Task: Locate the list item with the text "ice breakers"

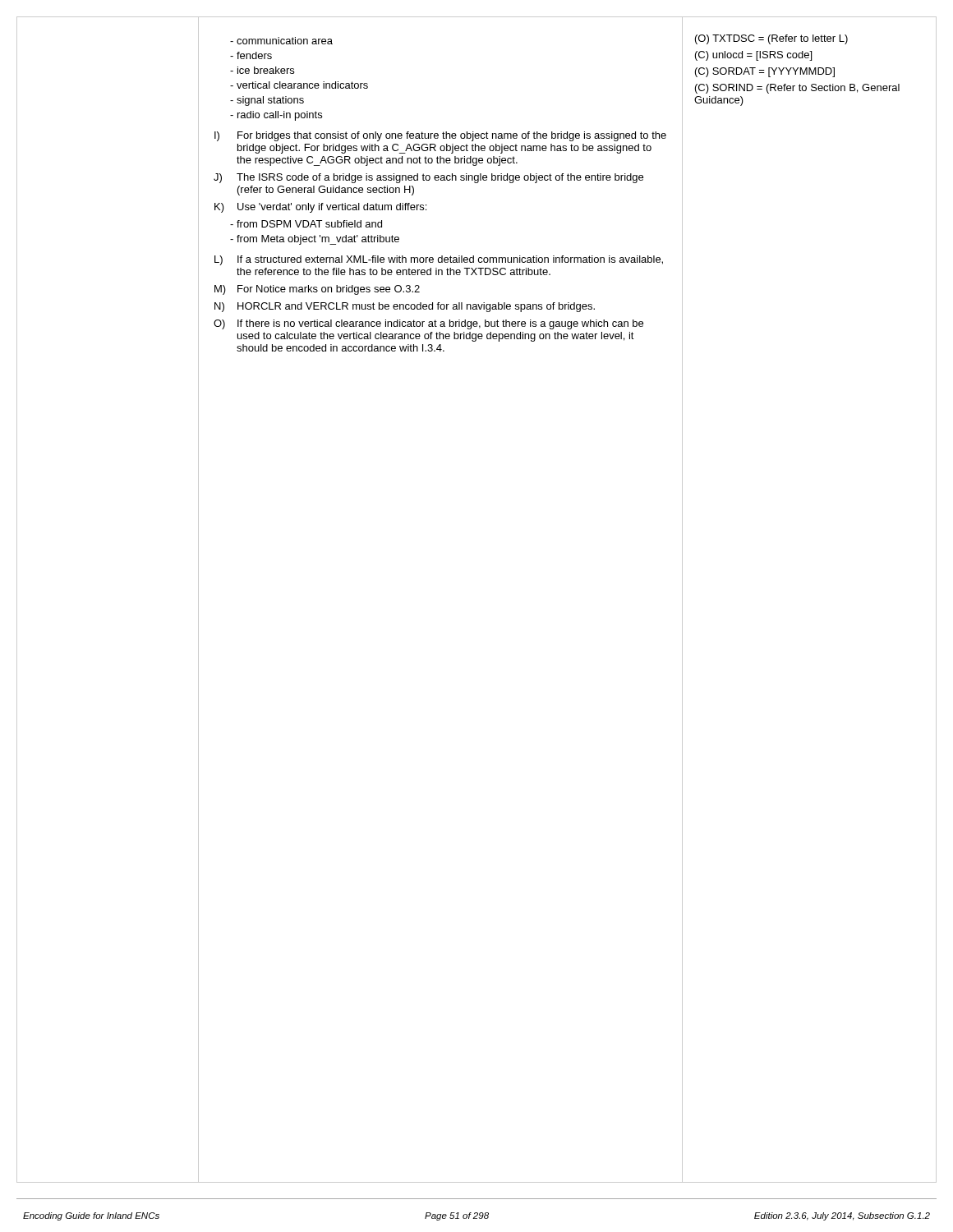Action: coord(262,70)
